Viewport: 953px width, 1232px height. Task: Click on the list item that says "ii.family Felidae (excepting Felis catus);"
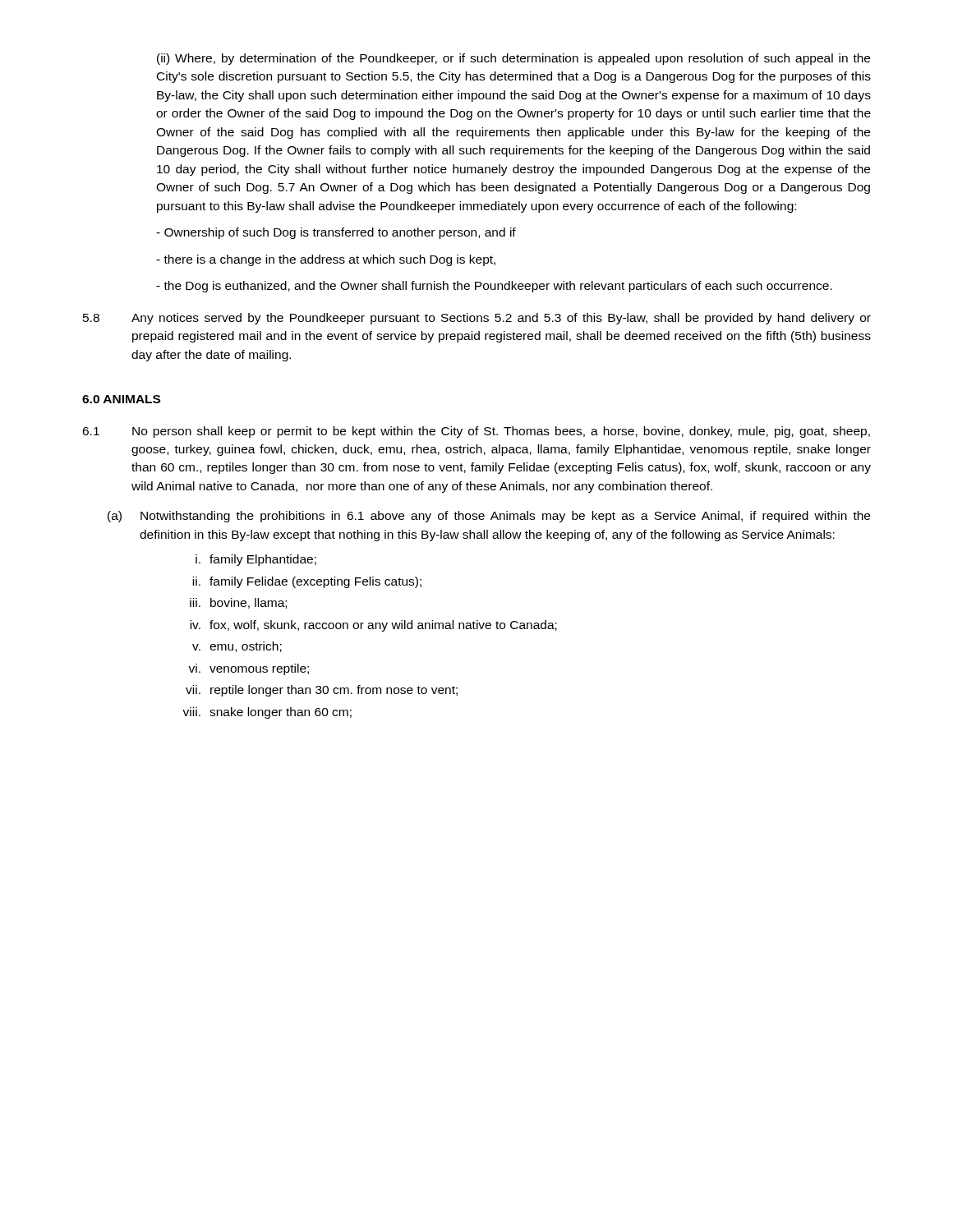coord(307,582)
